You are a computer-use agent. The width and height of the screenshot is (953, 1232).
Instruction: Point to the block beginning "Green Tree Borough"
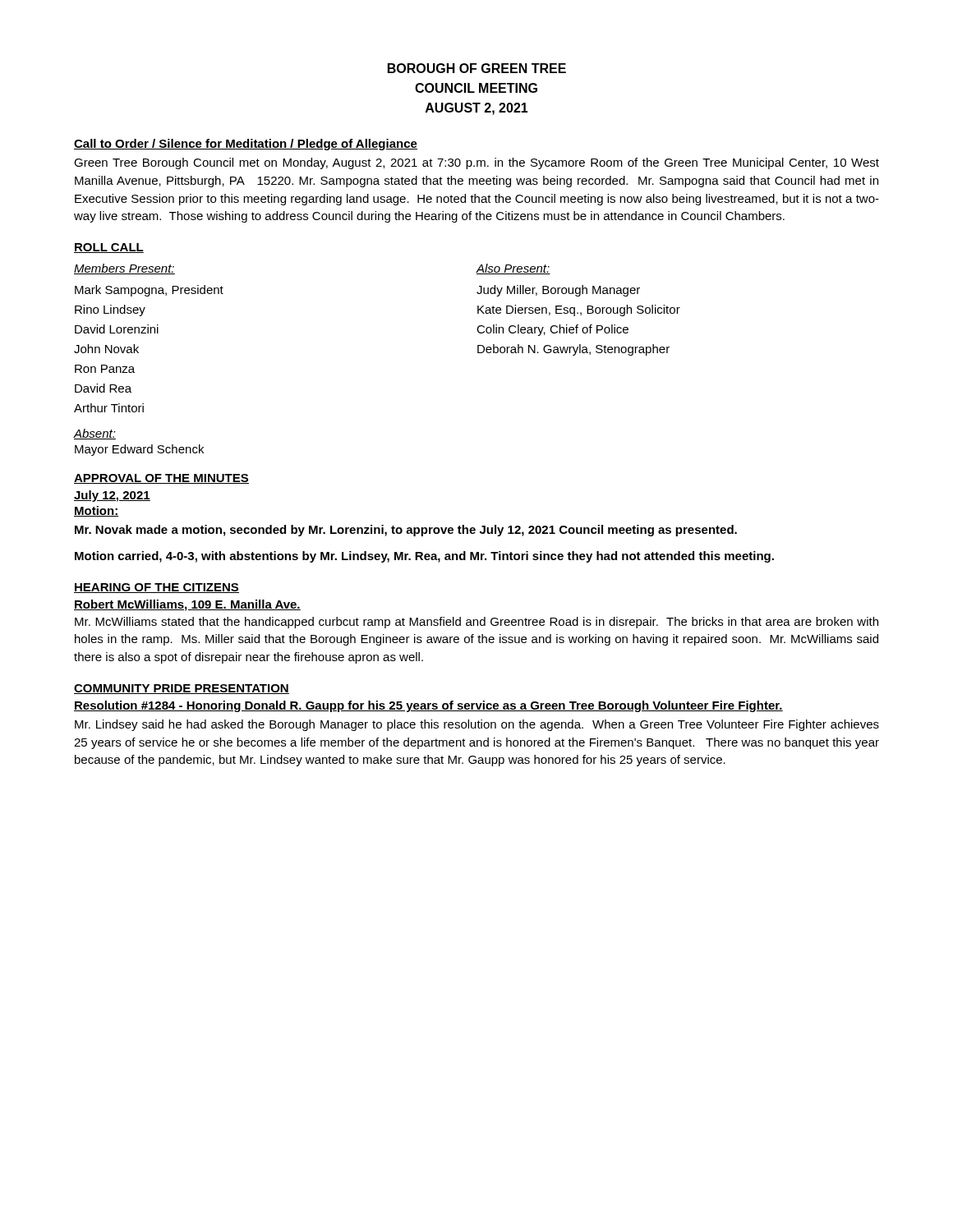point(476,189)
